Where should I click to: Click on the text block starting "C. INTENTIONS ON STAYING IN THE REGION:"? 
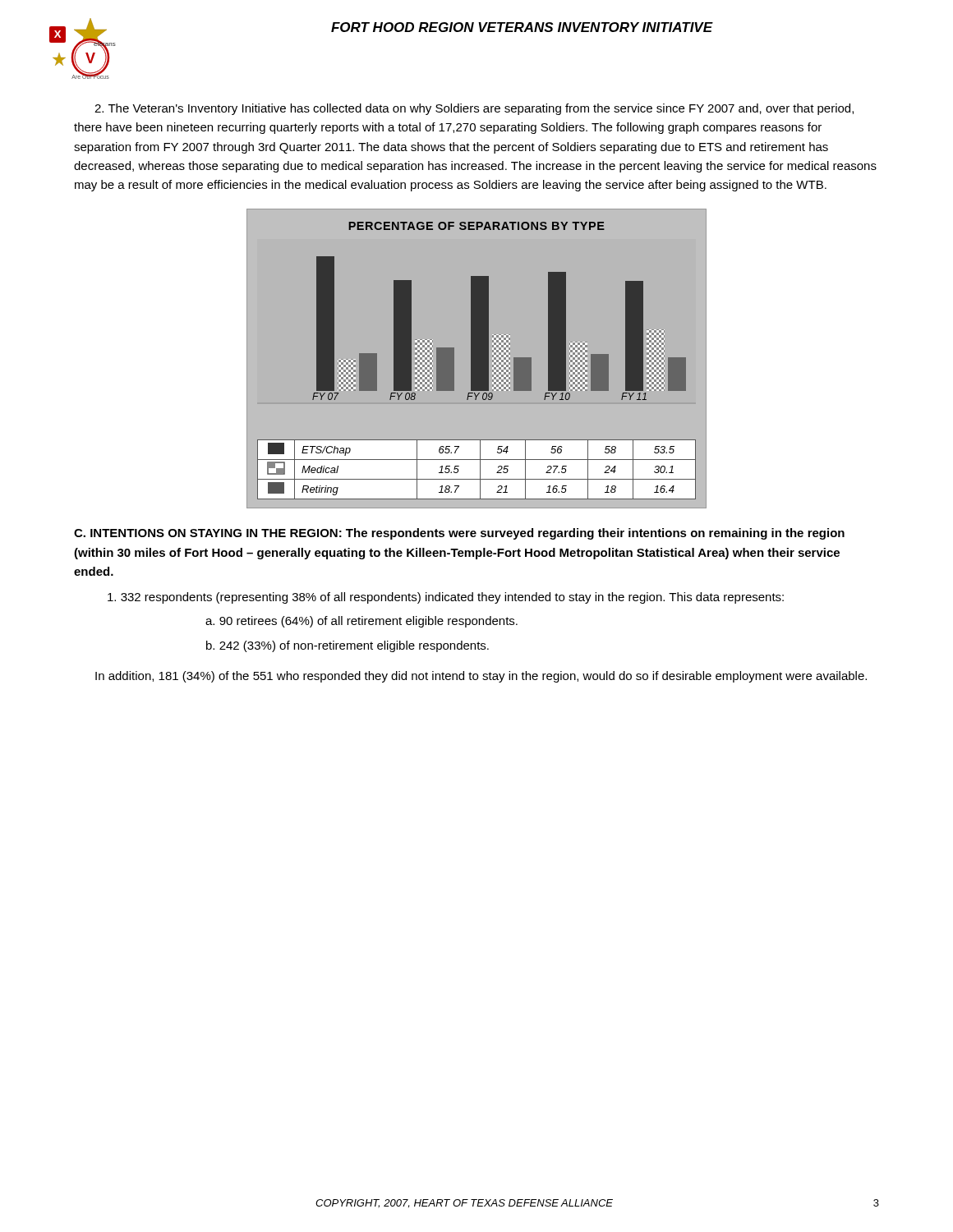(x=459, y=552)
